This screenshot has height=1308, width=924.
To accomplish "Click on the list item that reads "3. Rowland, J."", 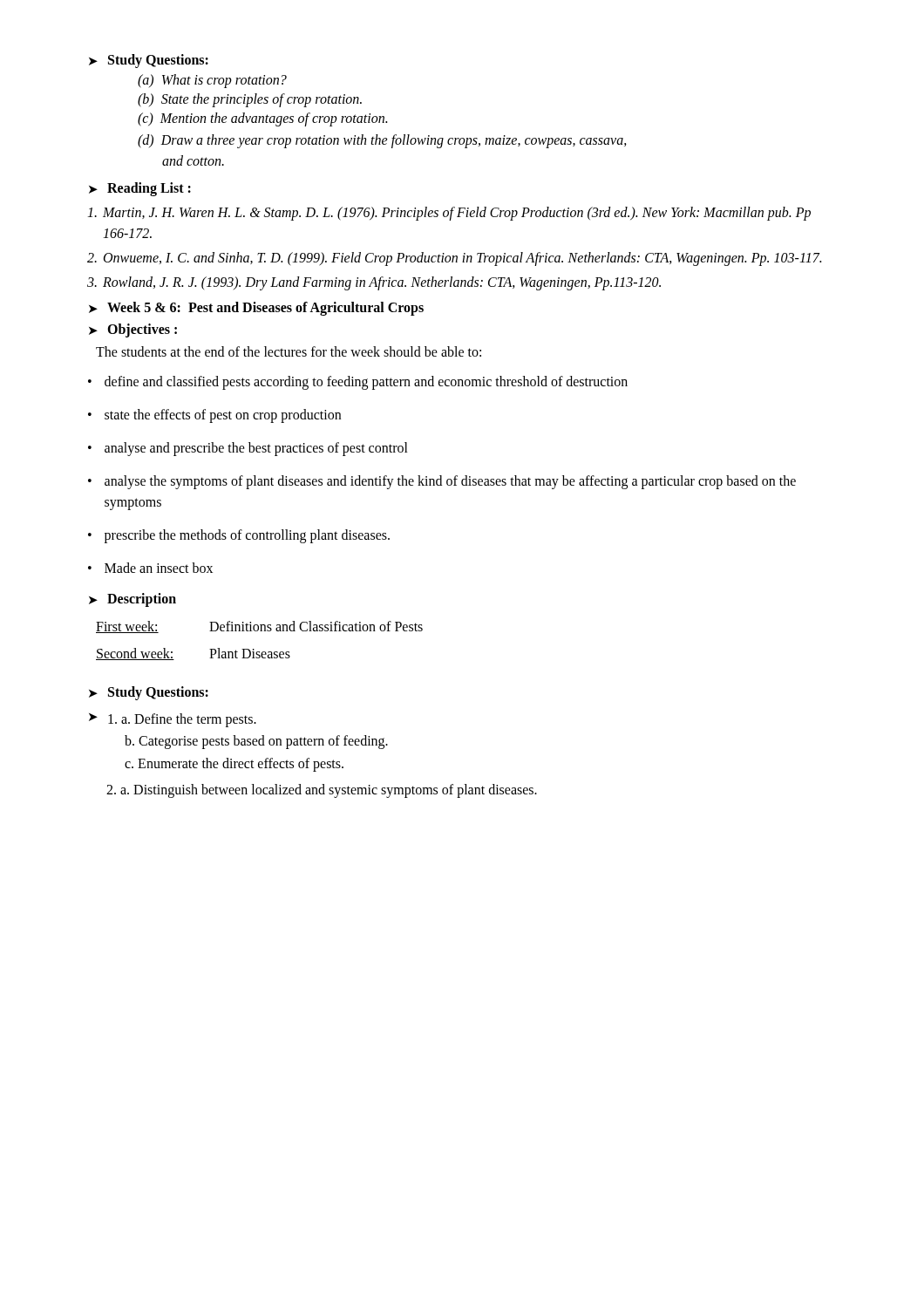I will pyautogui.click(x=375, y=283).
